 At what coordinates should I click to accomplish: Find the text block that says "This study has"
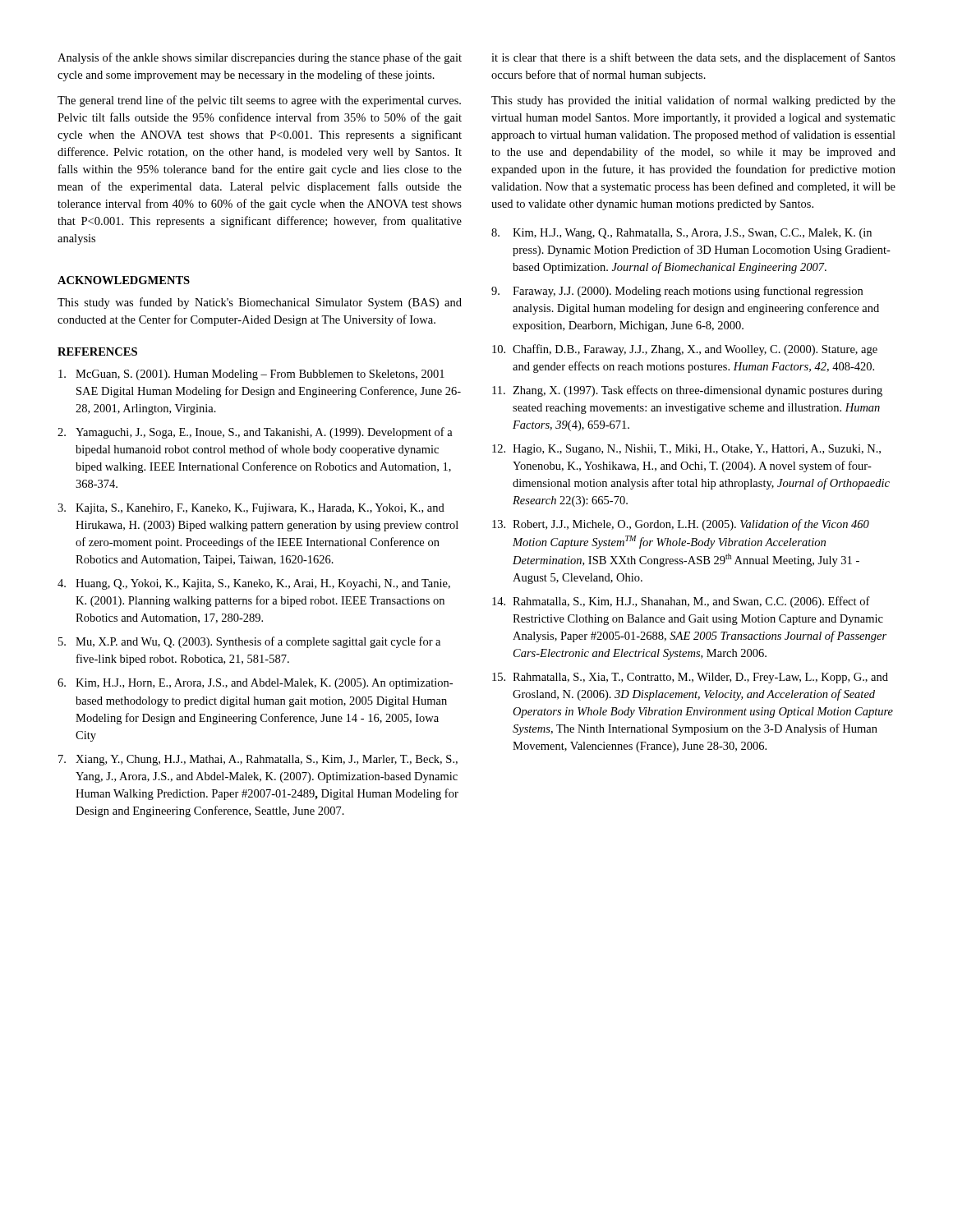[693, 152]
